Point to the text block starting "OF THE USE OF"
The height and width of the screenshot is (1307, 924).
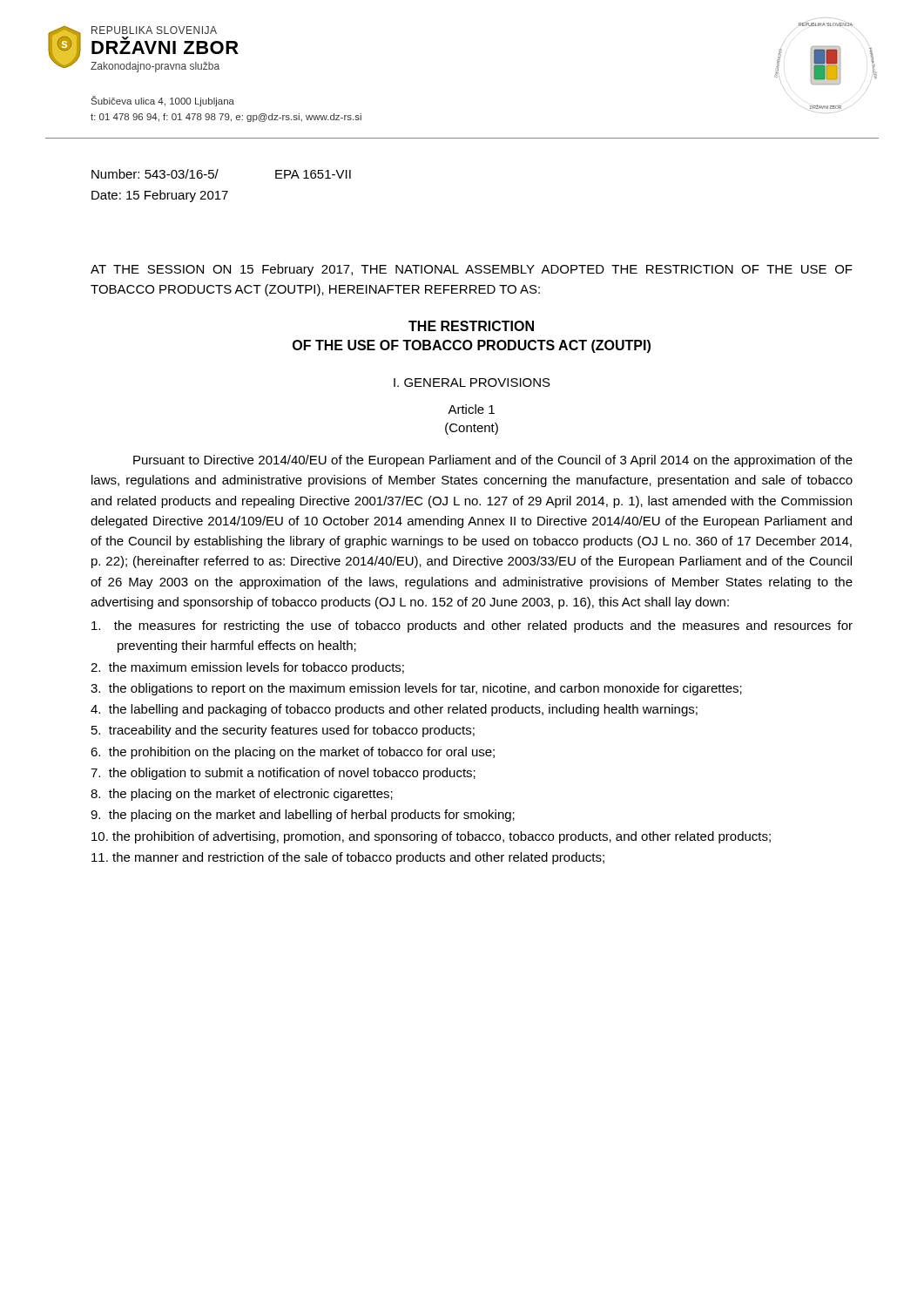pos(472,345)
